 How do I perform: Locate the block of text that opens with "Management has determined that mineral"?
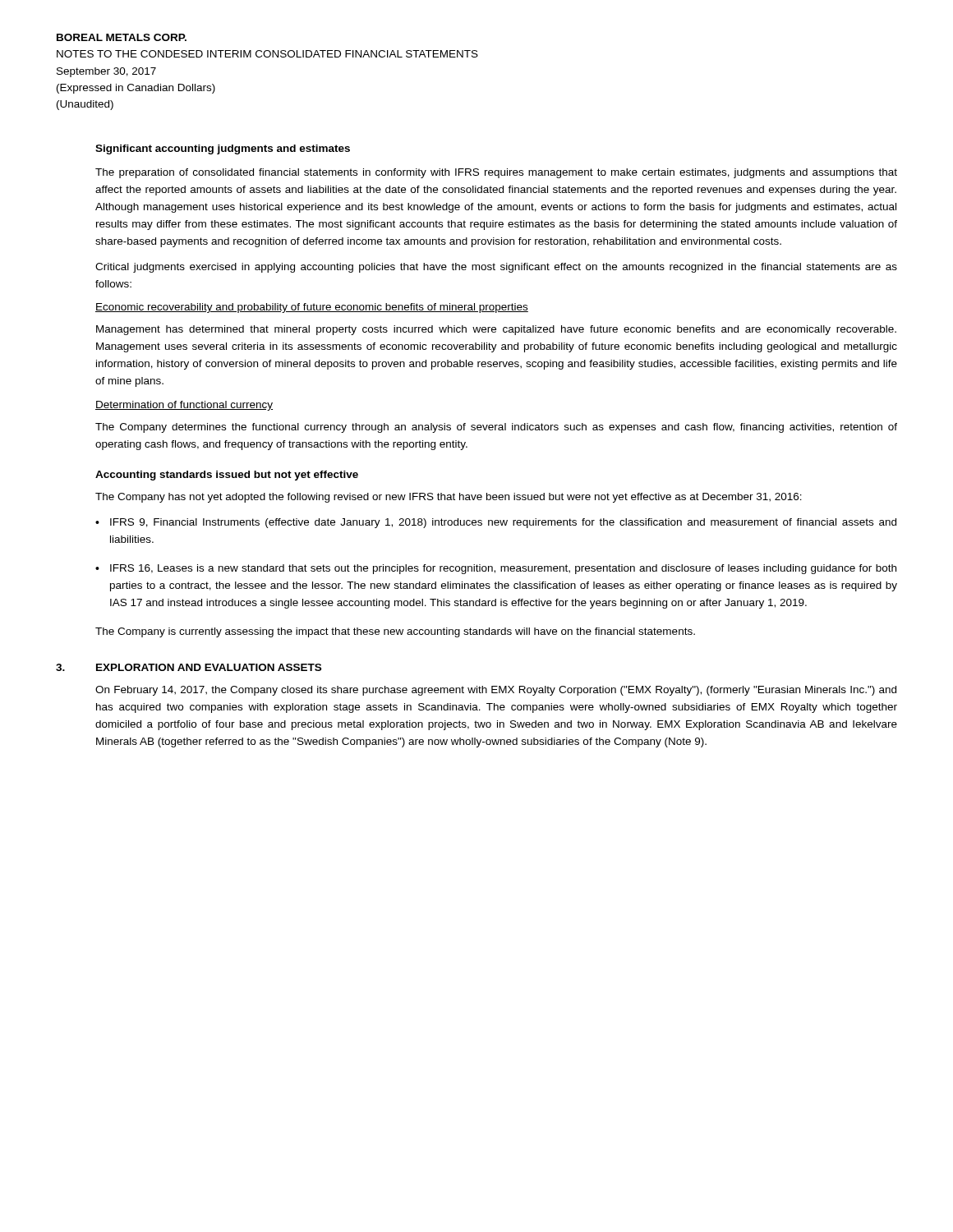[x=496, y=355]
